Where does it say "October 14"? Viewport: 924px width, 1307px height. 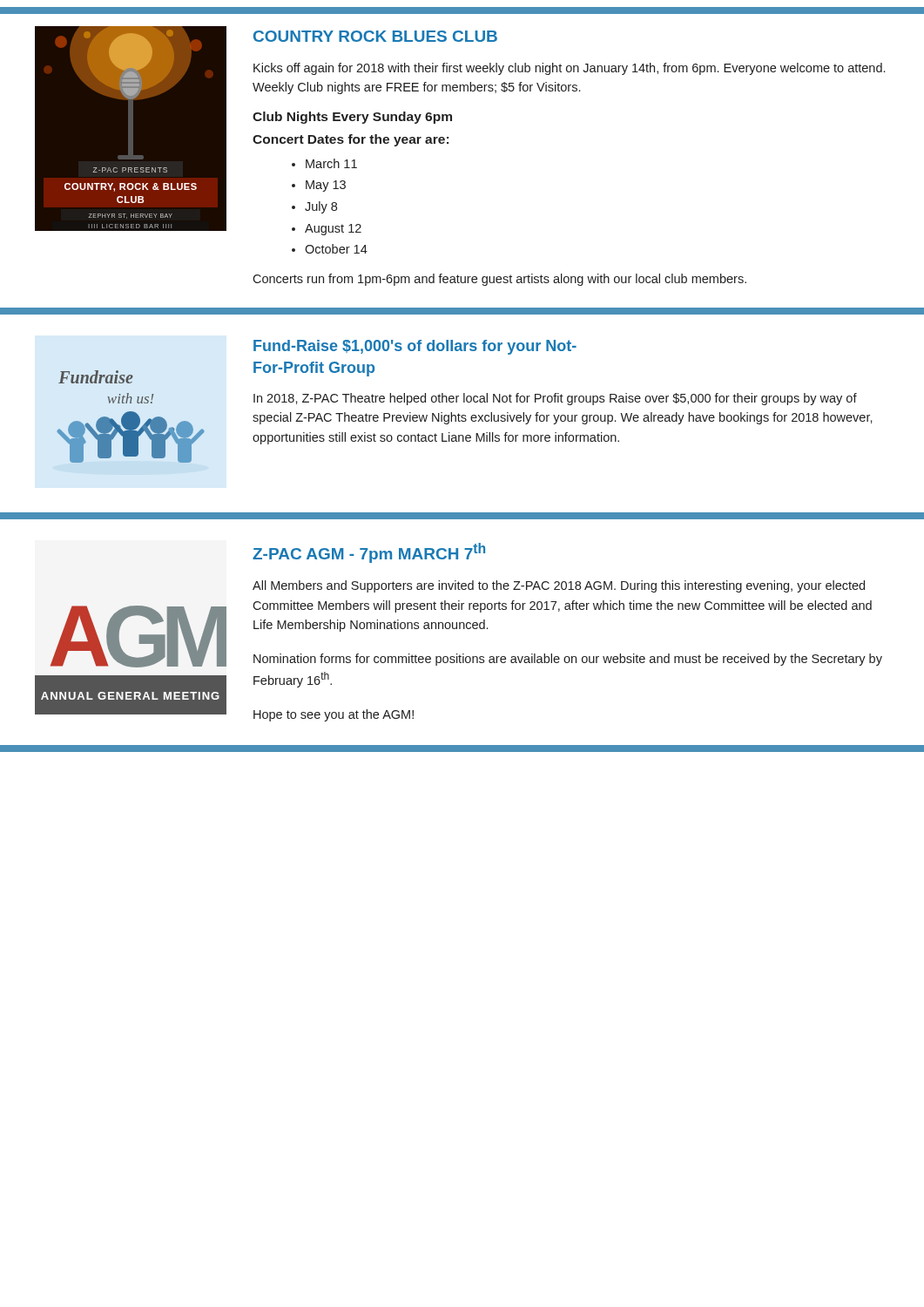coord(336,249)
